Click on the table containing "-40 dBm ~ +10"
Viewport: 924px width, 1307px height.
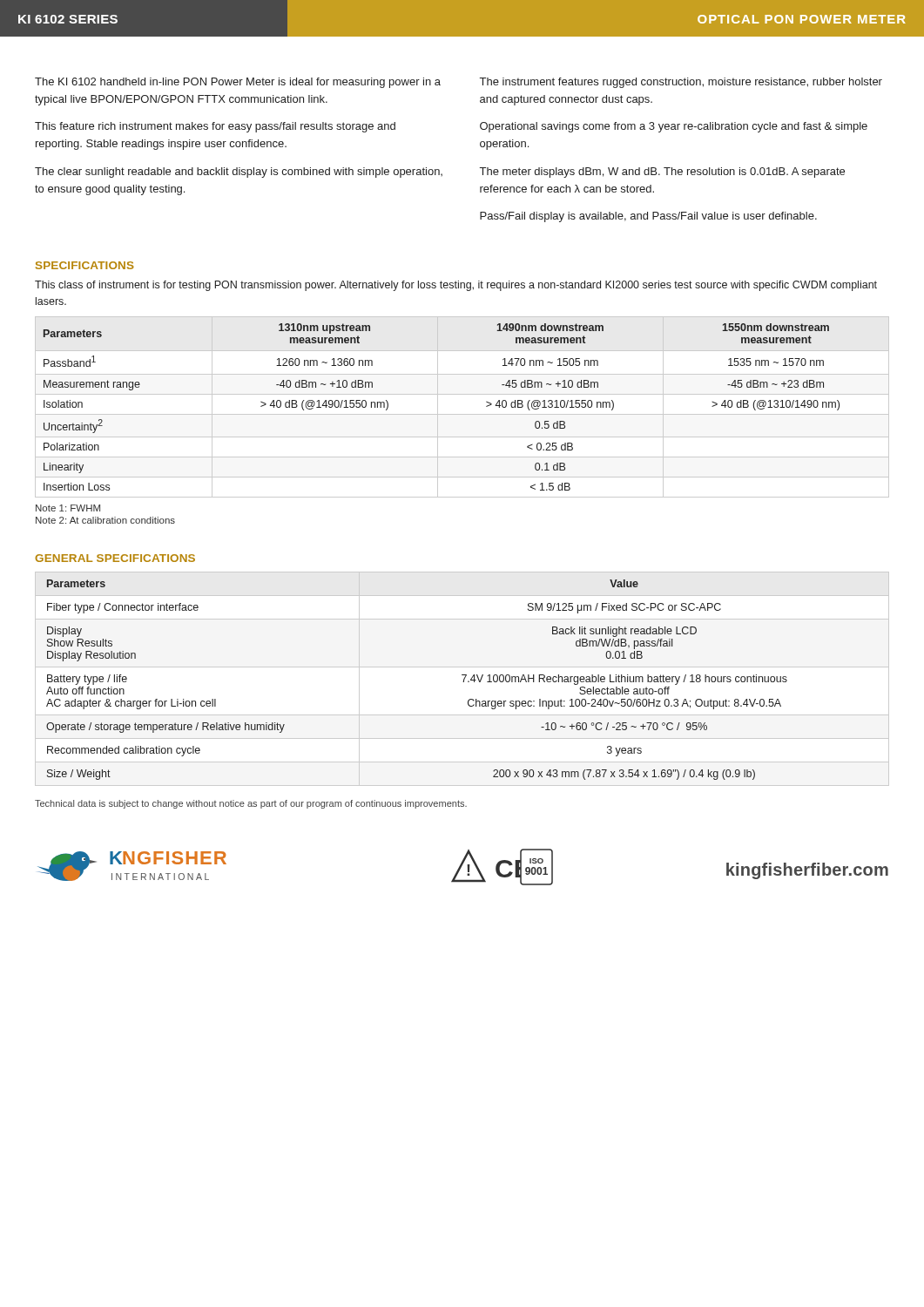(462, 407)
